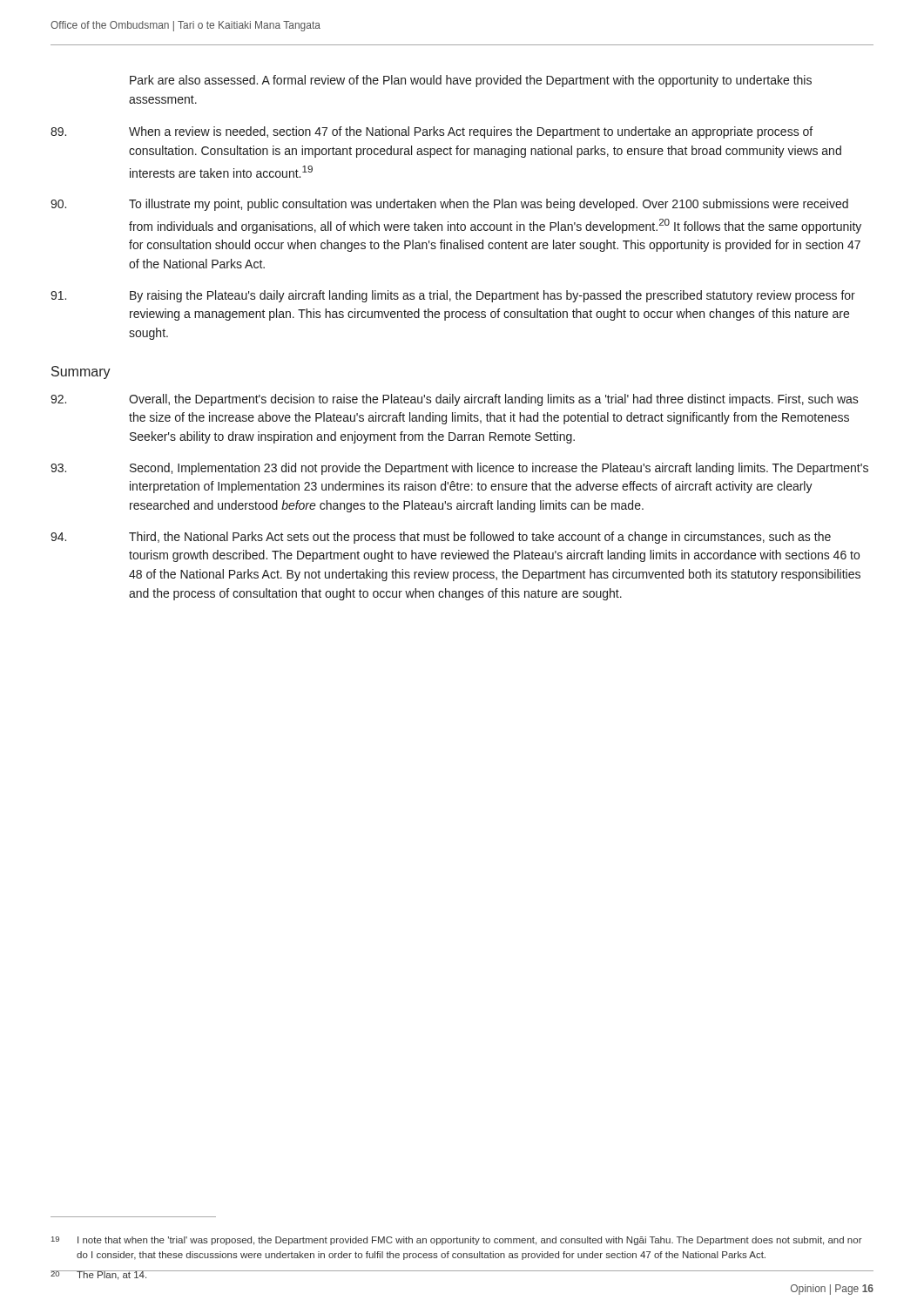
Task: Locate the text block starting "20 The Plan, at 14."
Action: pos(462,1276)
